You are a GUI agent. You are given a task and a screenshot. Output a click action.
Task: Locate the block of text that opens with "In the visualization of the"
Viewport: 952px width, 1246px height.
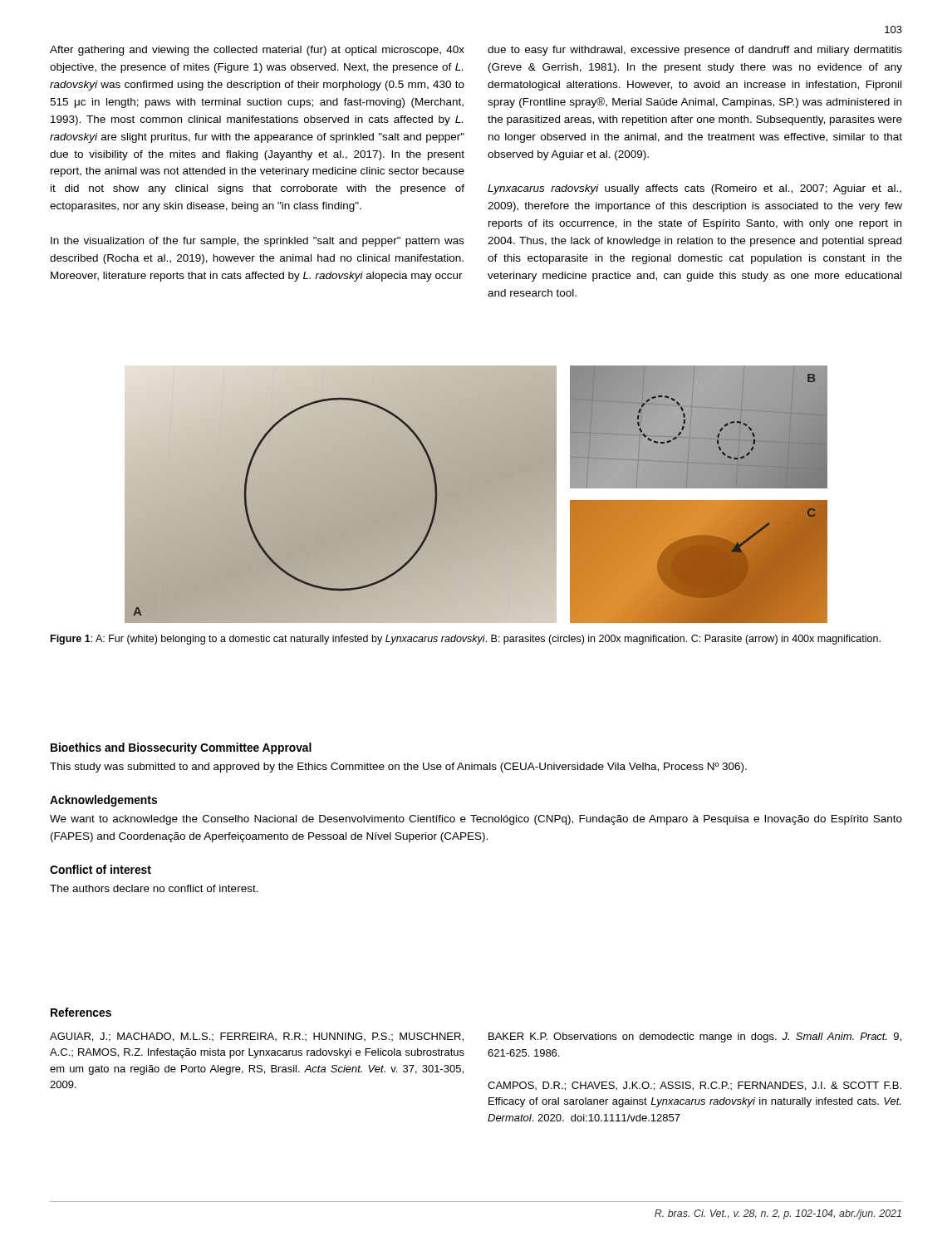pos(257,258)
